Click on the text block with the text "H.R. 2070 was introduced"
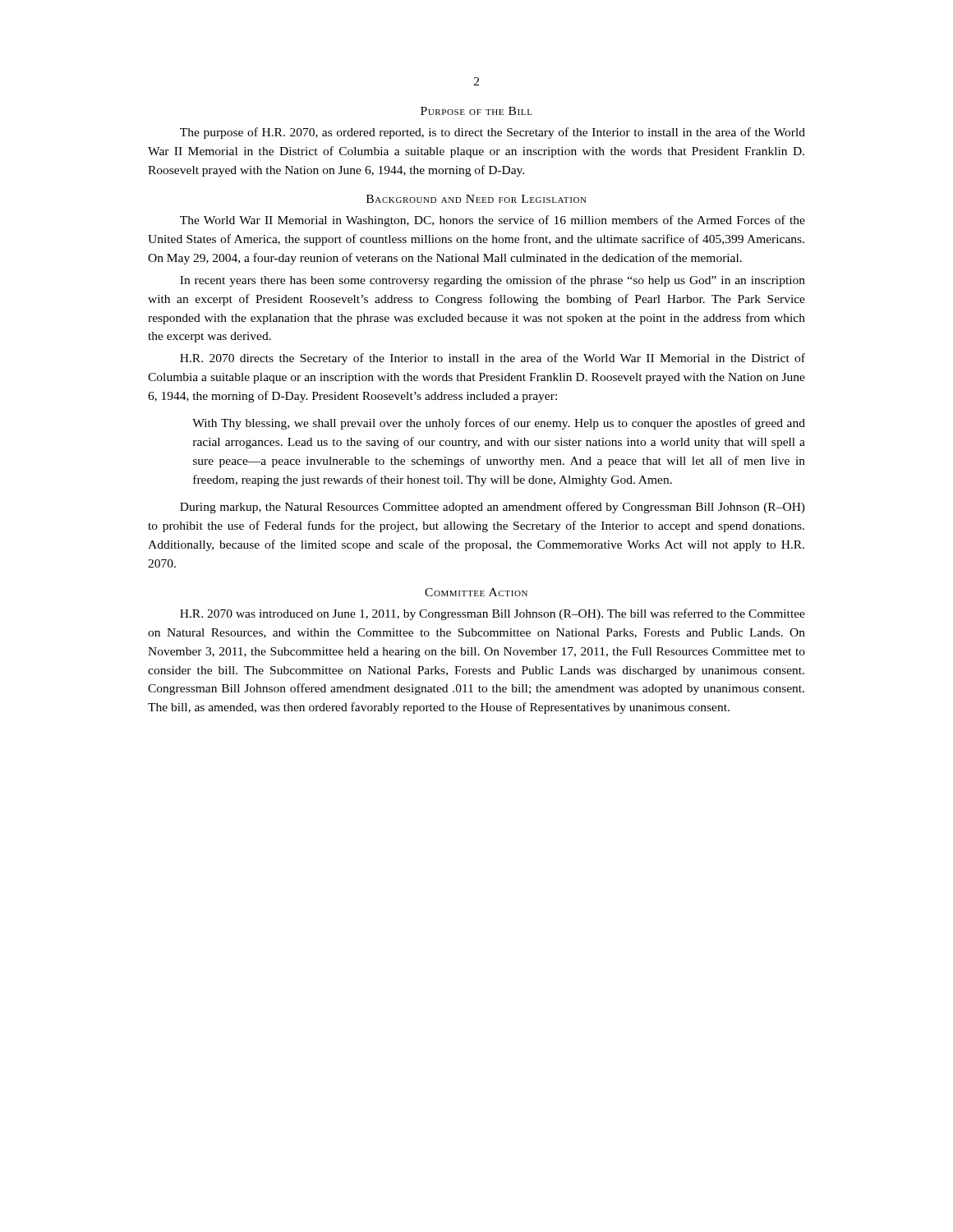The image size is (953, 1232). (476, 660)
